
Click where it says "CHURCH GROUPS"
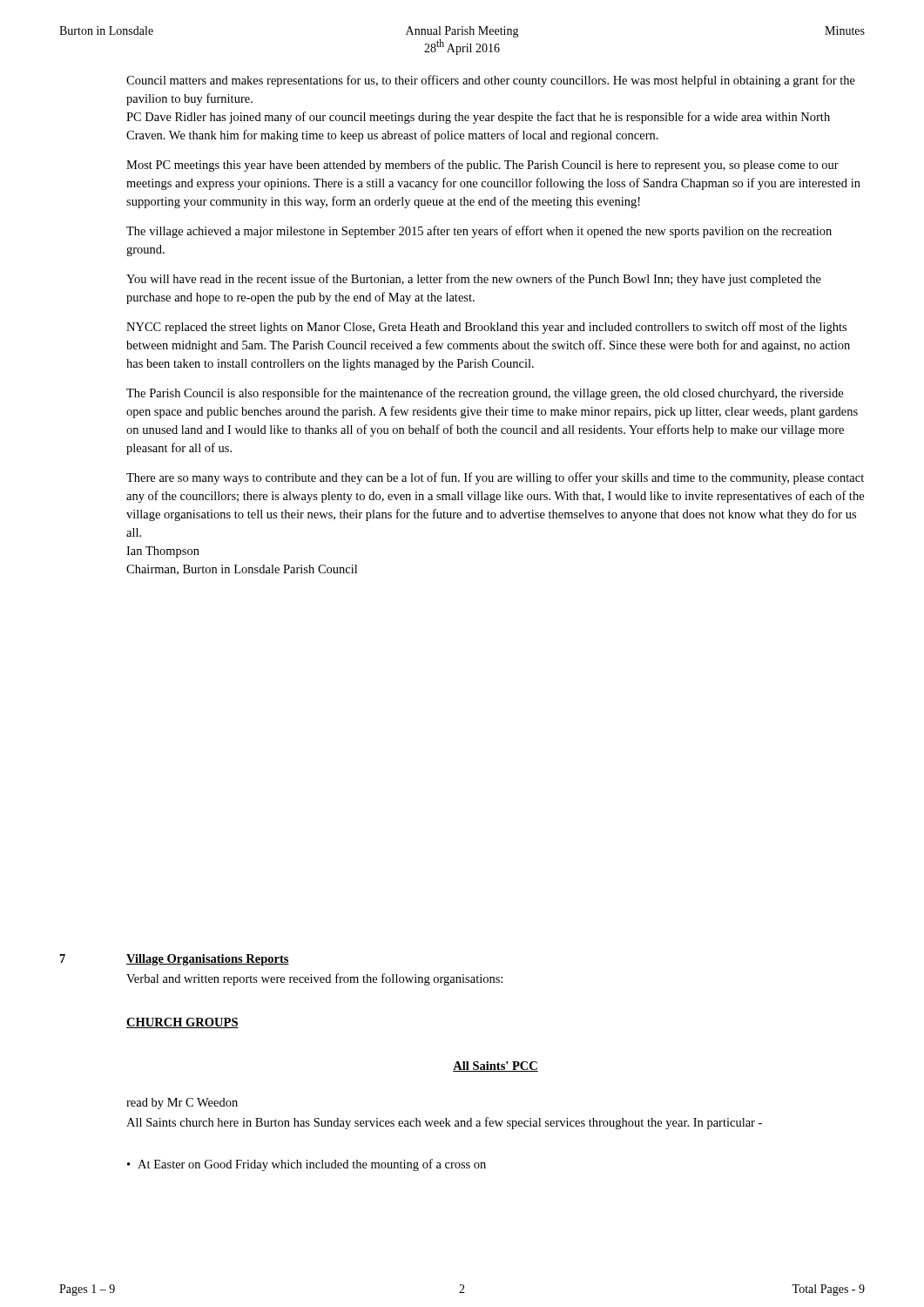(182, 1022)
